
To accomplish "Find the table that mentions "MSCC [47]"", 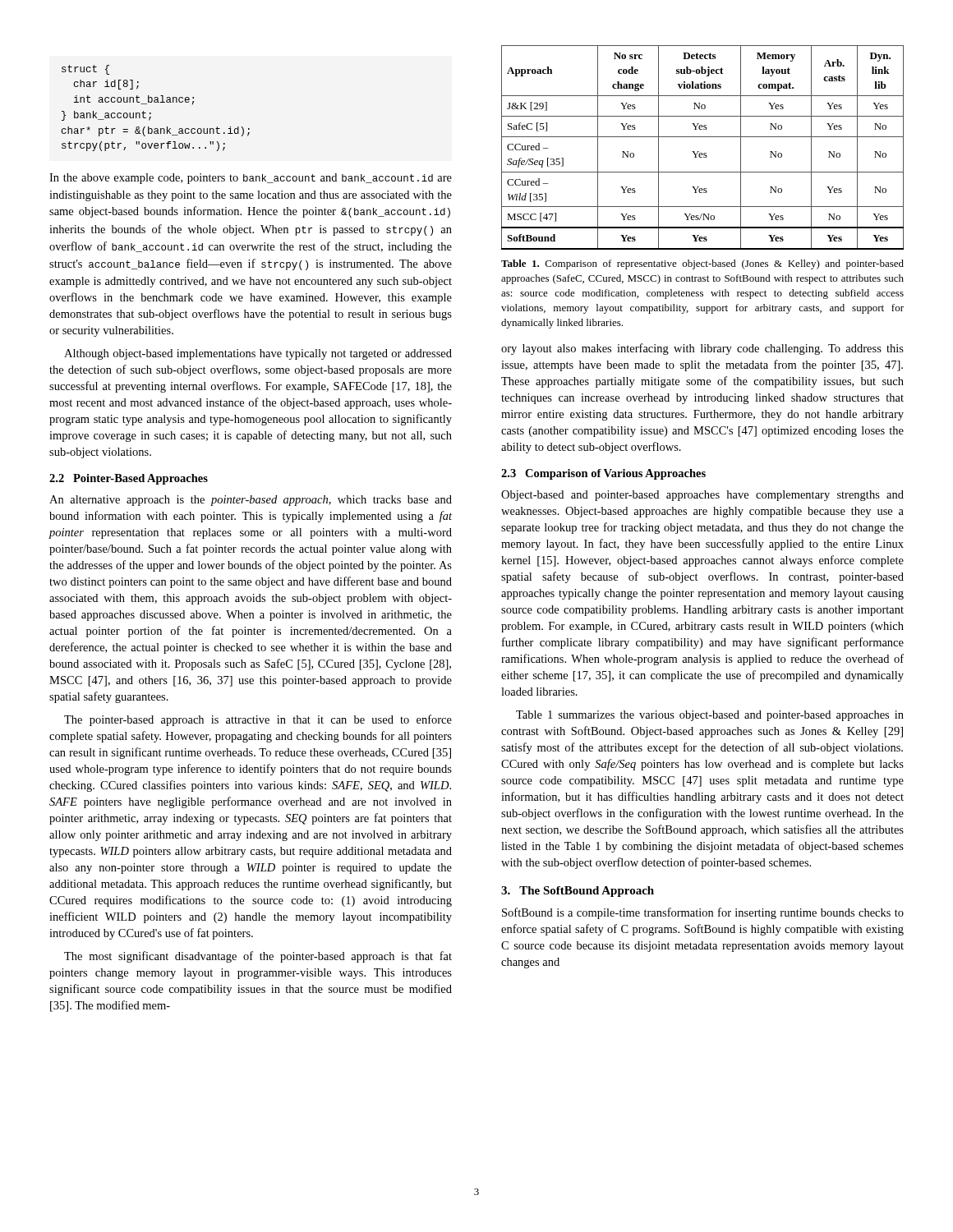I will 702,148.
